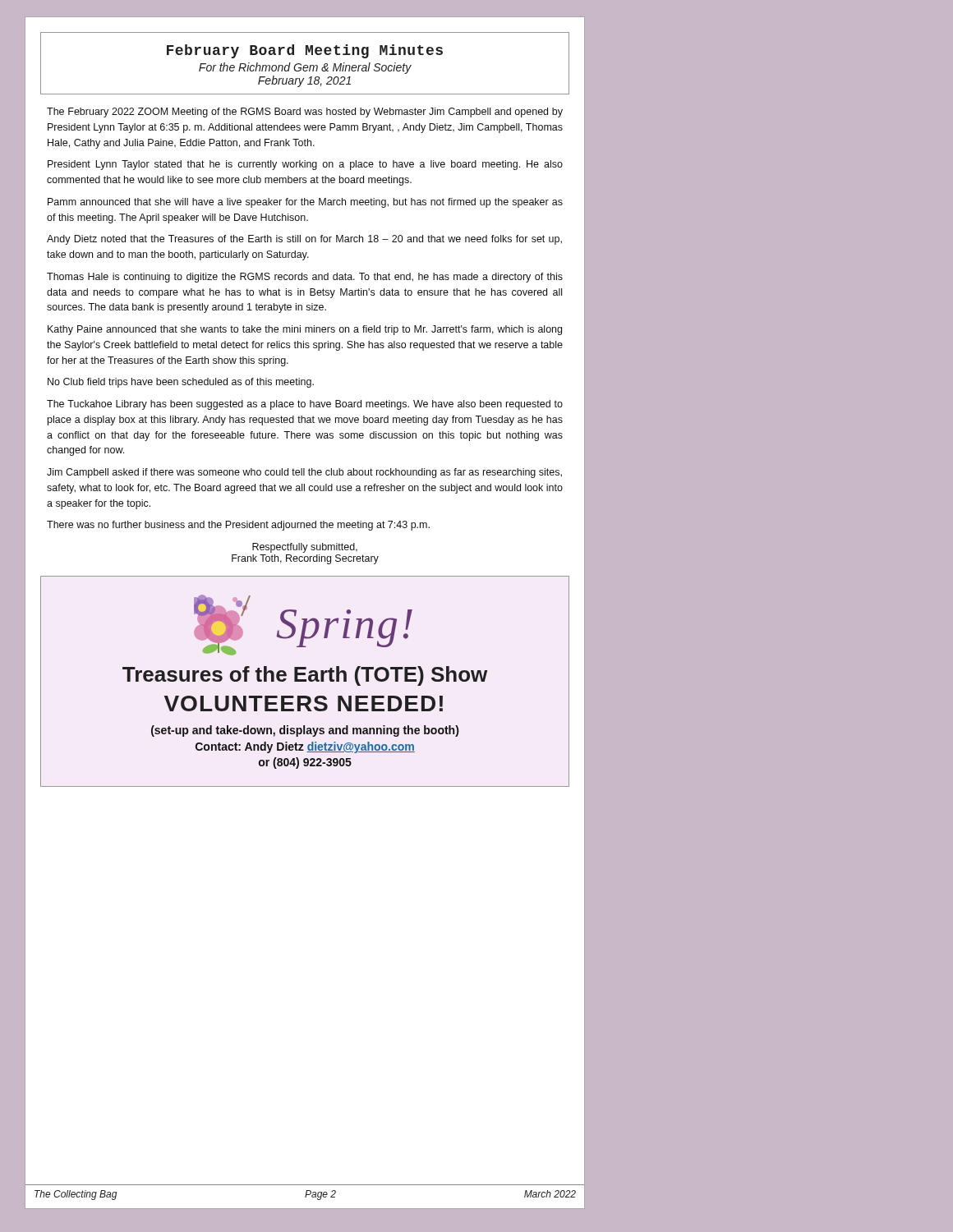
Task: Select the text that says "Respectfully submitted, Frank Toth, Recording Secretary"
Action: 305,553
